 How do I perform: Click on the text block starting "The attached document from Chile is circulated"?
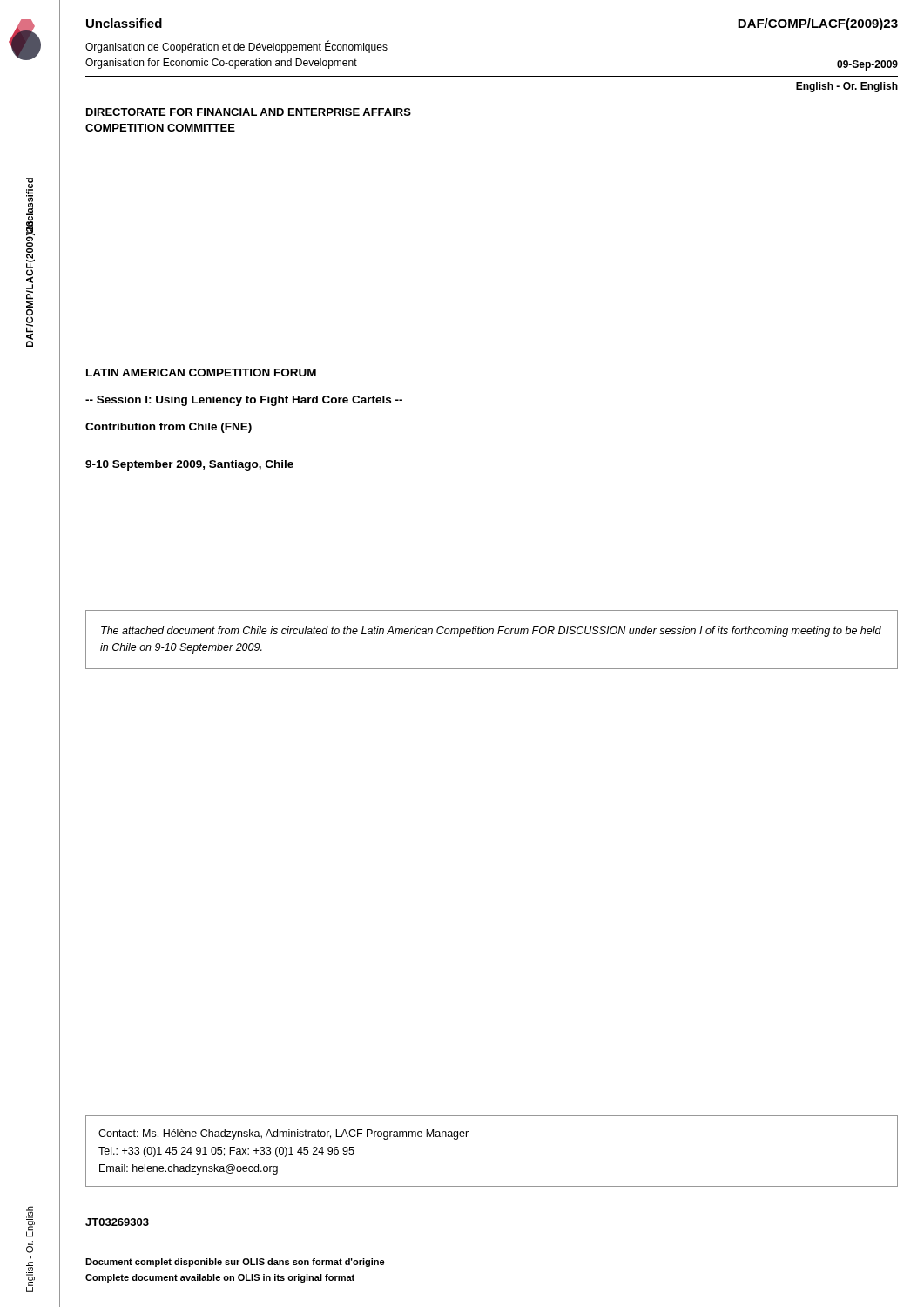click(492, 639)
